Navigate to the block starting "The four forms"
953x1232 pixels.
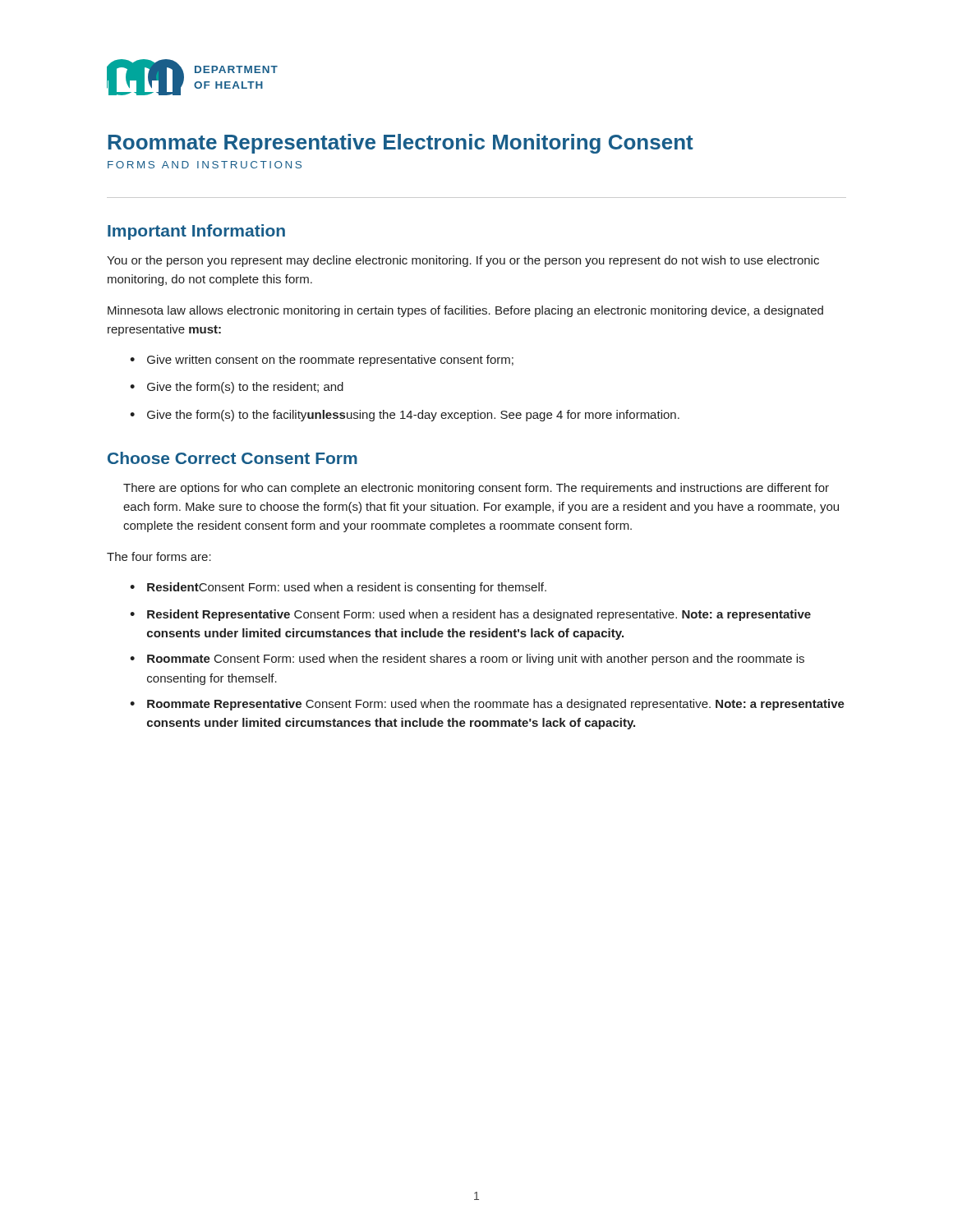click(159, 556)
